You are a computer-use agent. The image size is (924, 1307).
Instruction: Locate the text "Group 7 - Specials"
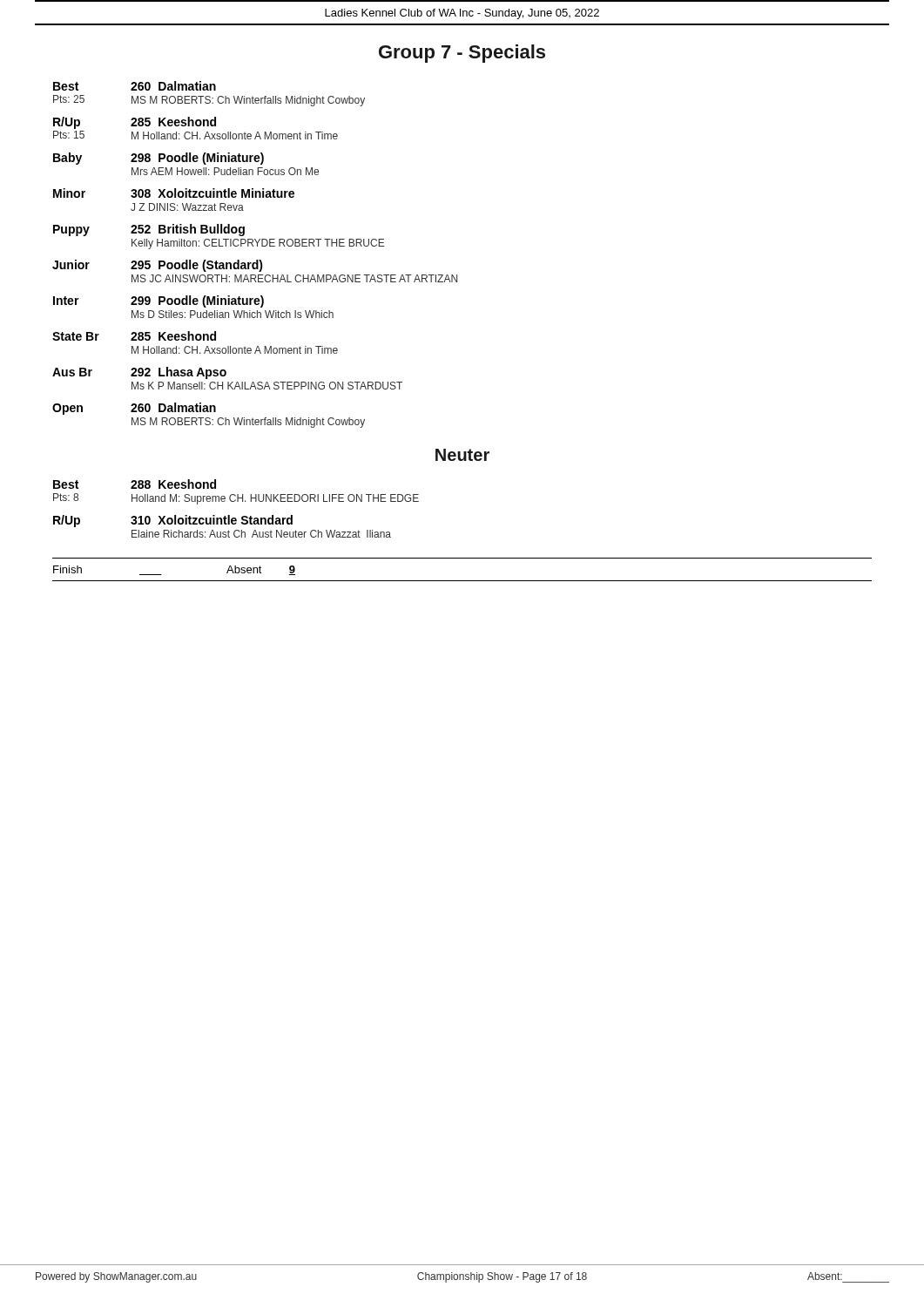pyautogui.click(x=462, y=52)
